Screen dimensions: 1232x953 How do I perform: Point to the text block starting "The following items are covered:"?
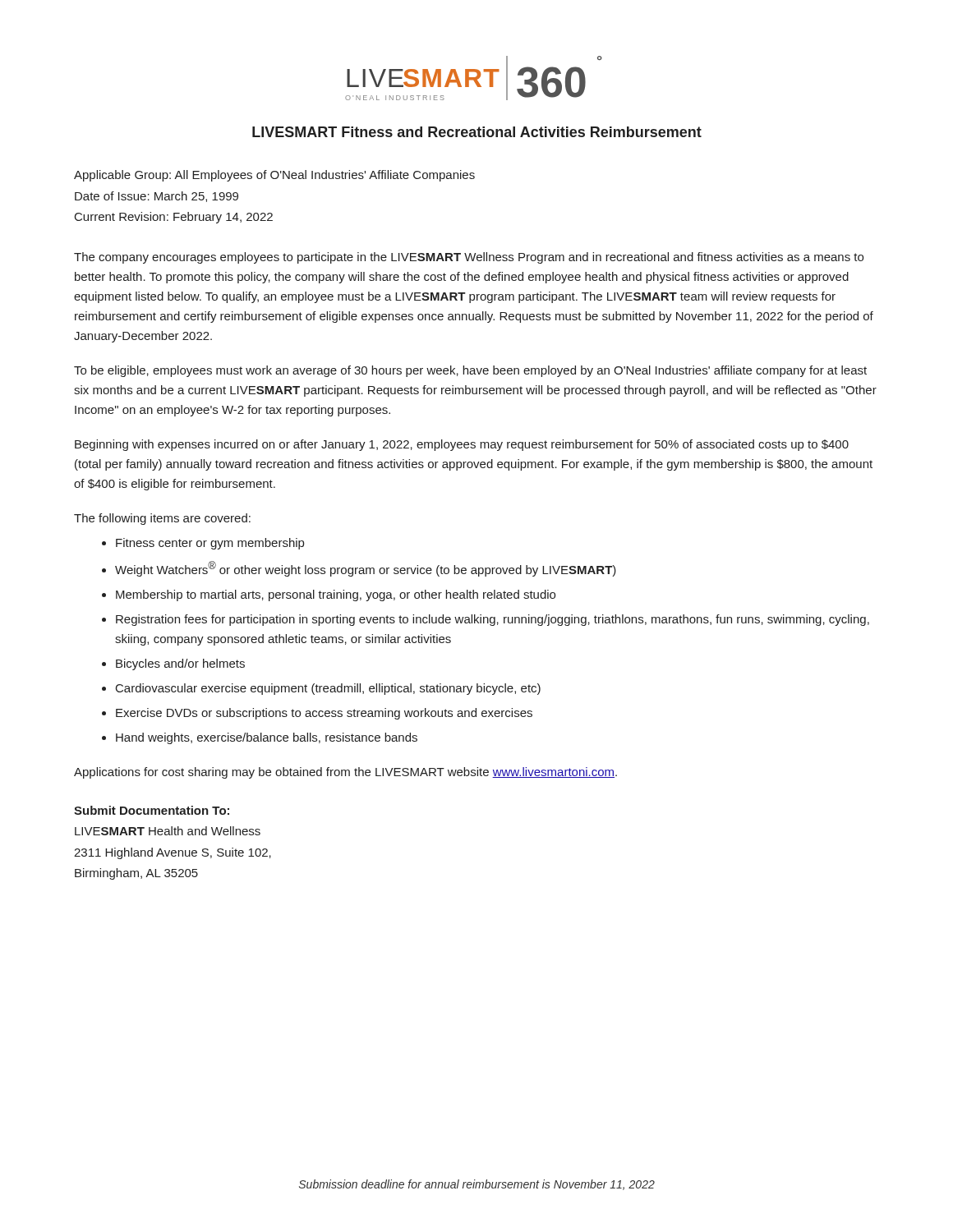click(x=163, y=517)
